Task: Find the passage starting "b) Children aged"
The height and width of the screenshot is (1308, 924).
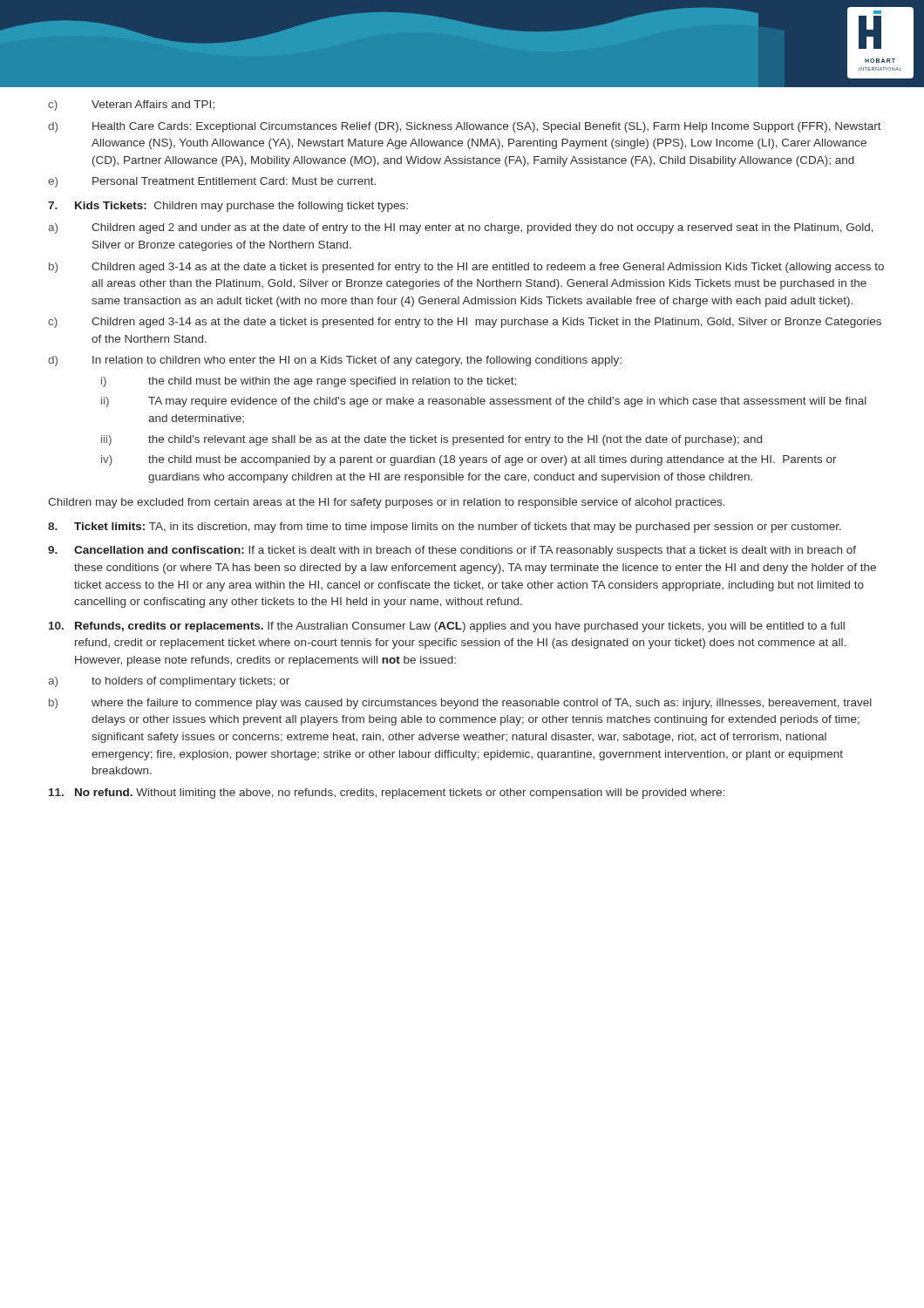Action: (x=466, y=283)
